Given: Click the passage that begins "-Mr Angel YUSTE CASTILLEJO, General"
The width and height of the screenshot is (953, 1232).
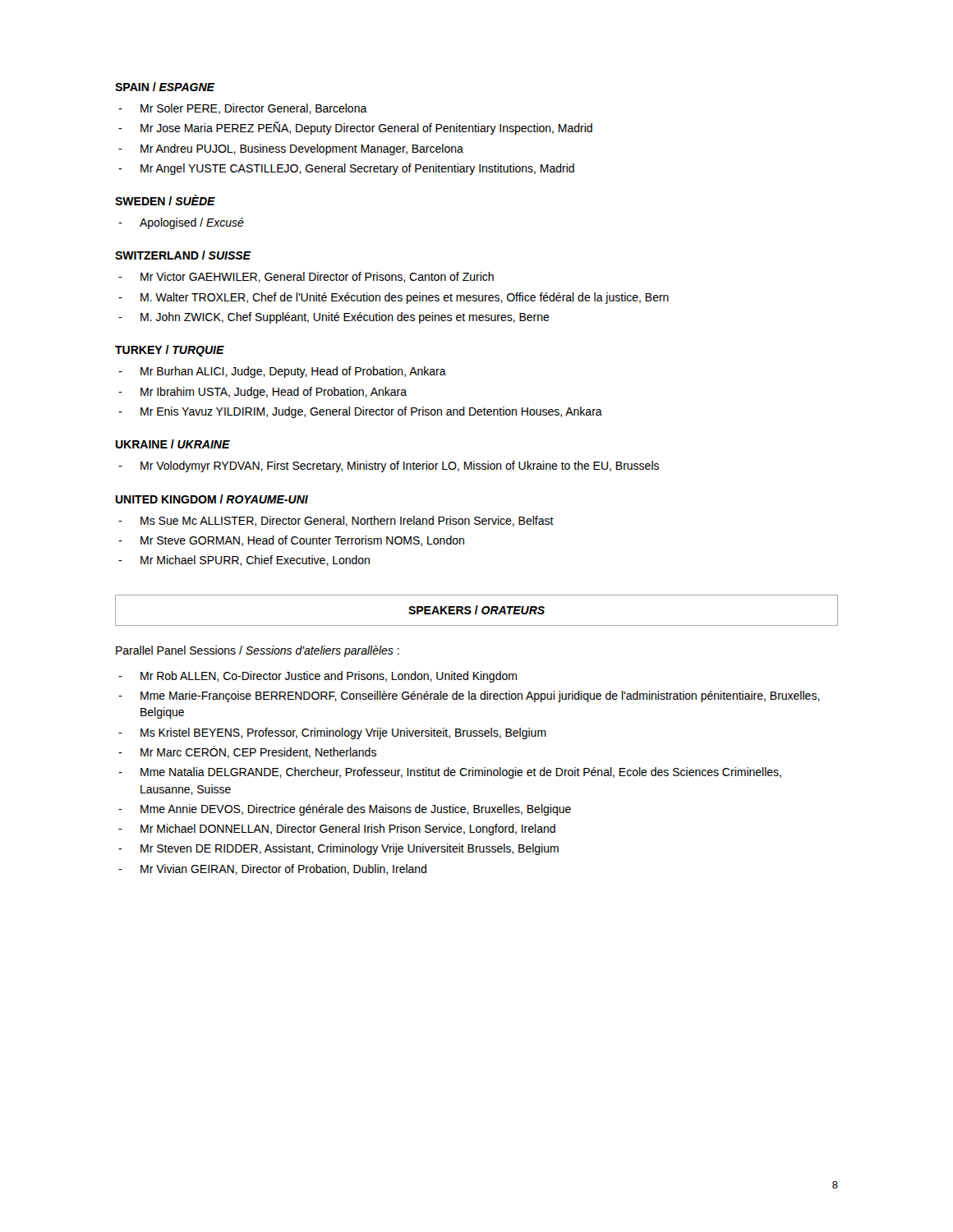Looking at the screenshot, I should [x=478, y=168].
